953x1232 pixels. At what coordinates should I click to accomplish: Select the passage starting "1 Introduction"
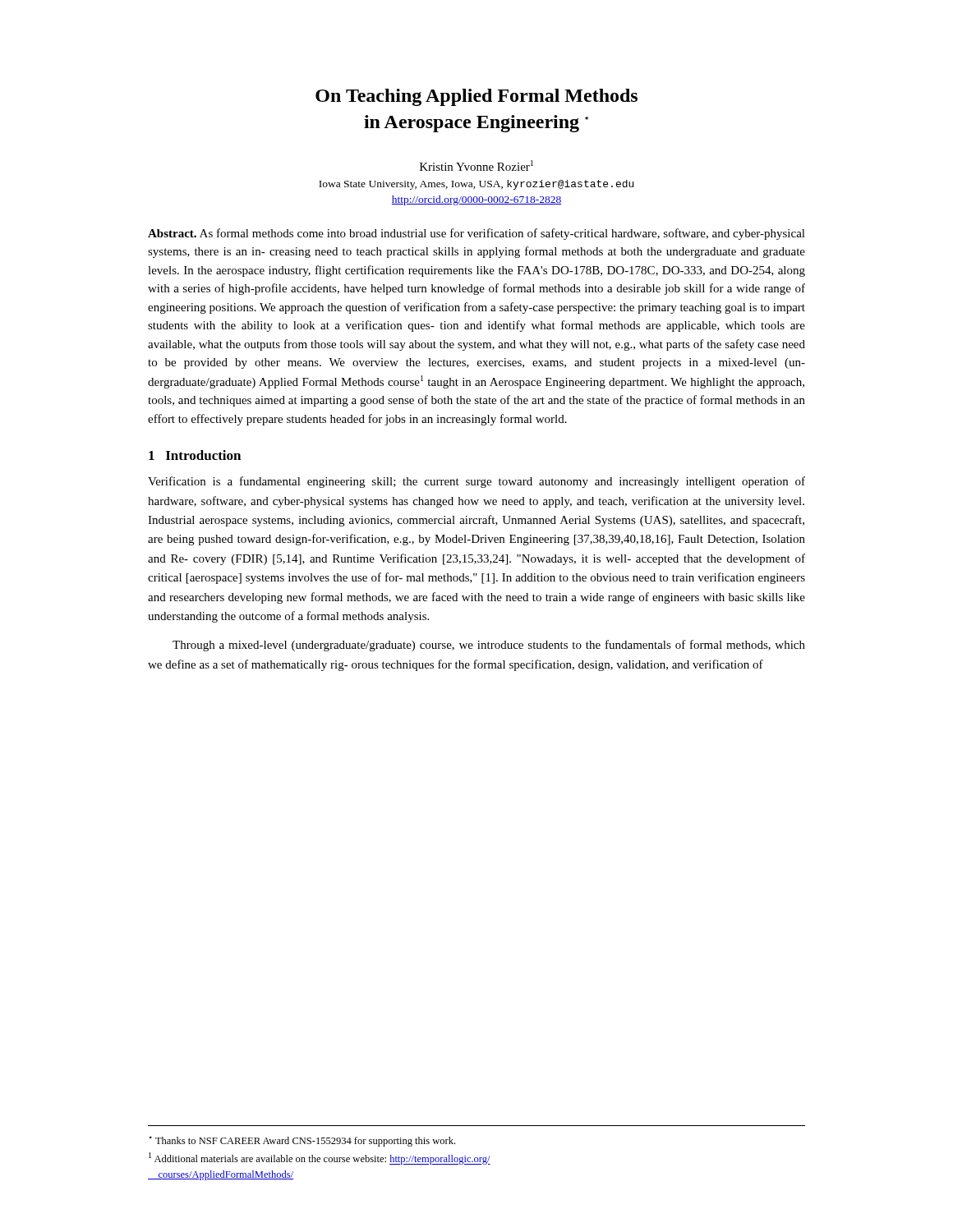pyautogui.click(x=195, y=456)
